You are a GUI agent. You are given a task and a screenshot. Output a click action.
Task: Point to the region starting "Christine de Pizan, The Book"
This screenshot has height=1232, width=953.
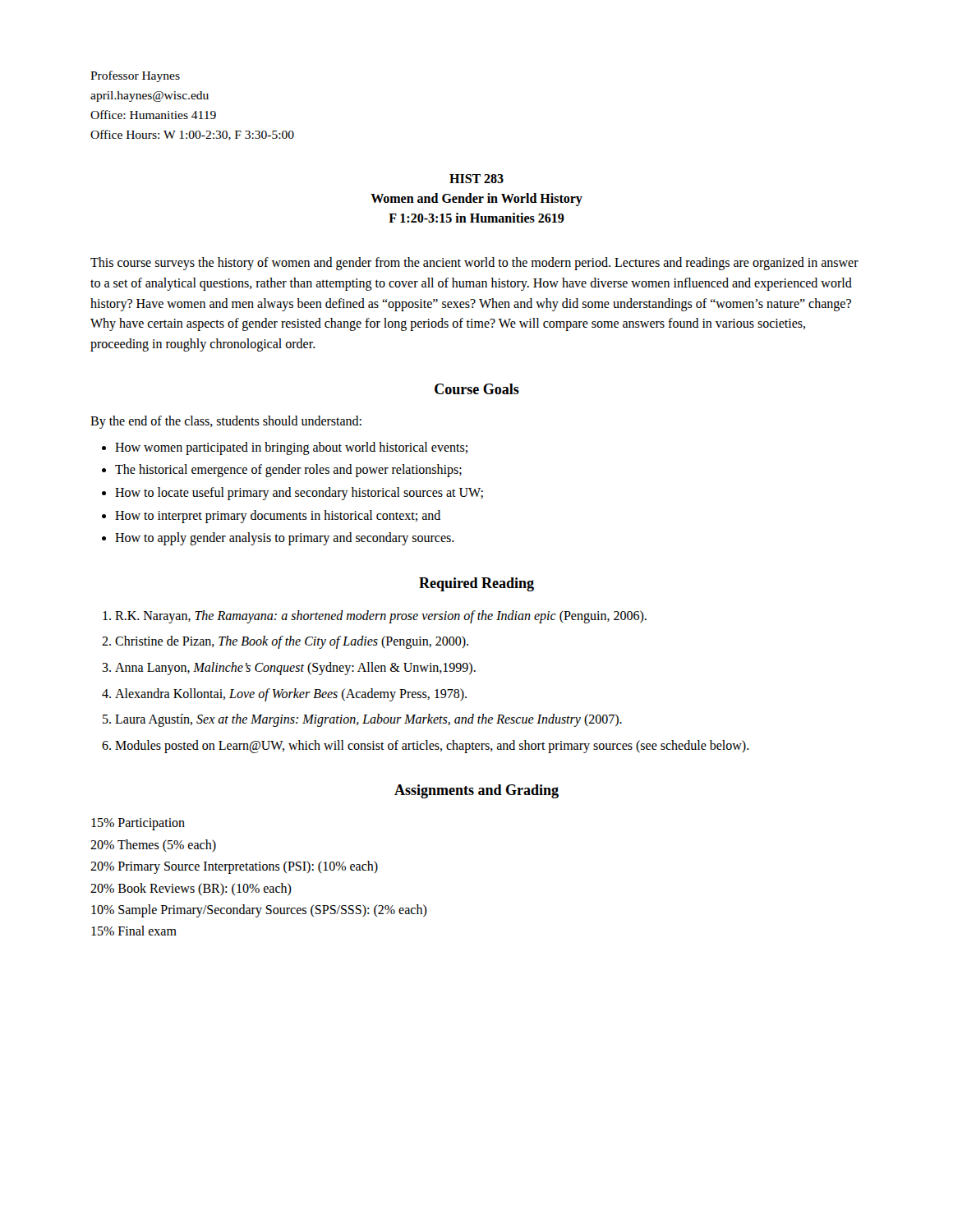pos(292,641)
